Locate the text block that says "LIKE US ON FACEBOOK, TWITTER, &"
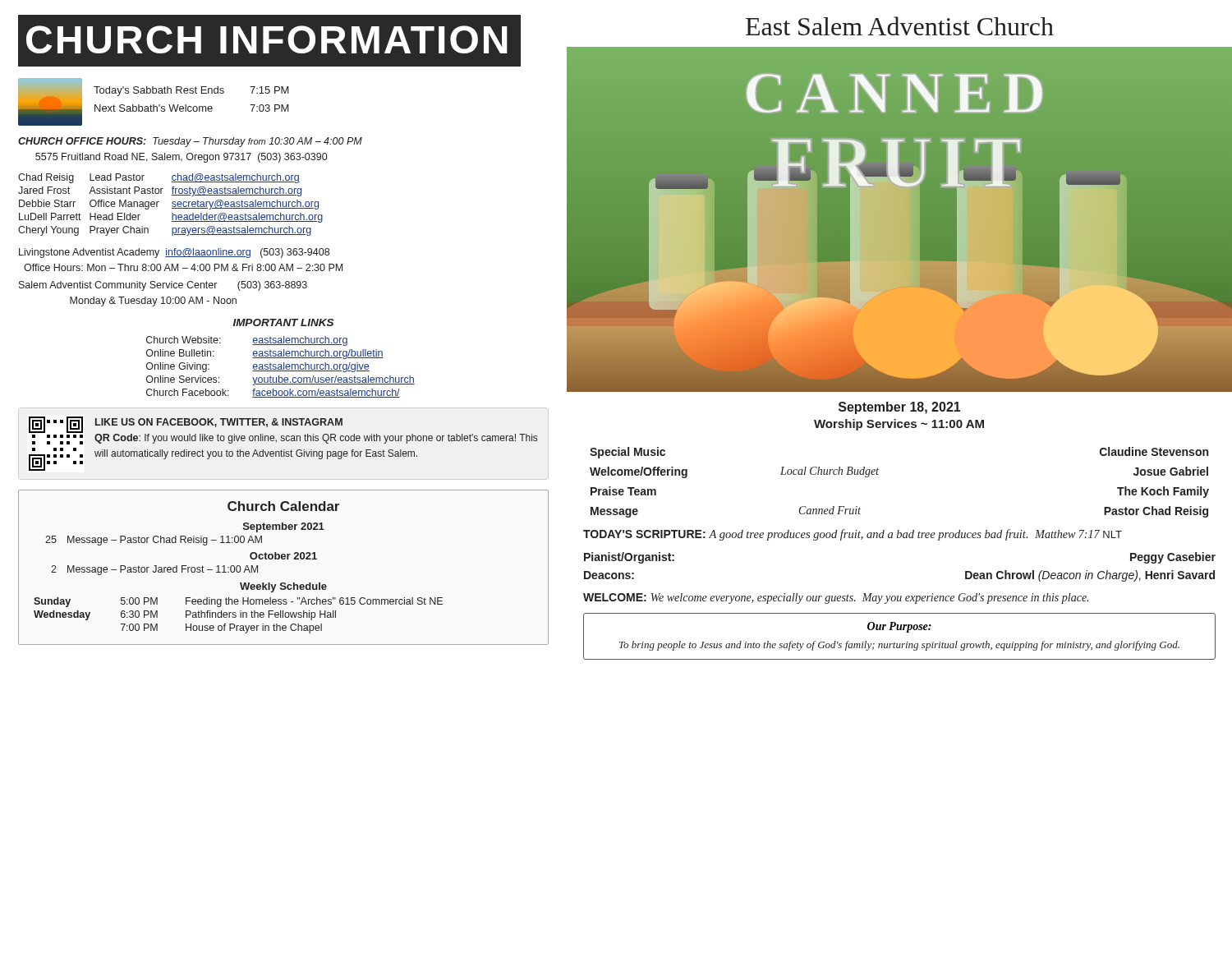Image resolution: width=1232 pixels, height=953 pixels. (283, 444)
